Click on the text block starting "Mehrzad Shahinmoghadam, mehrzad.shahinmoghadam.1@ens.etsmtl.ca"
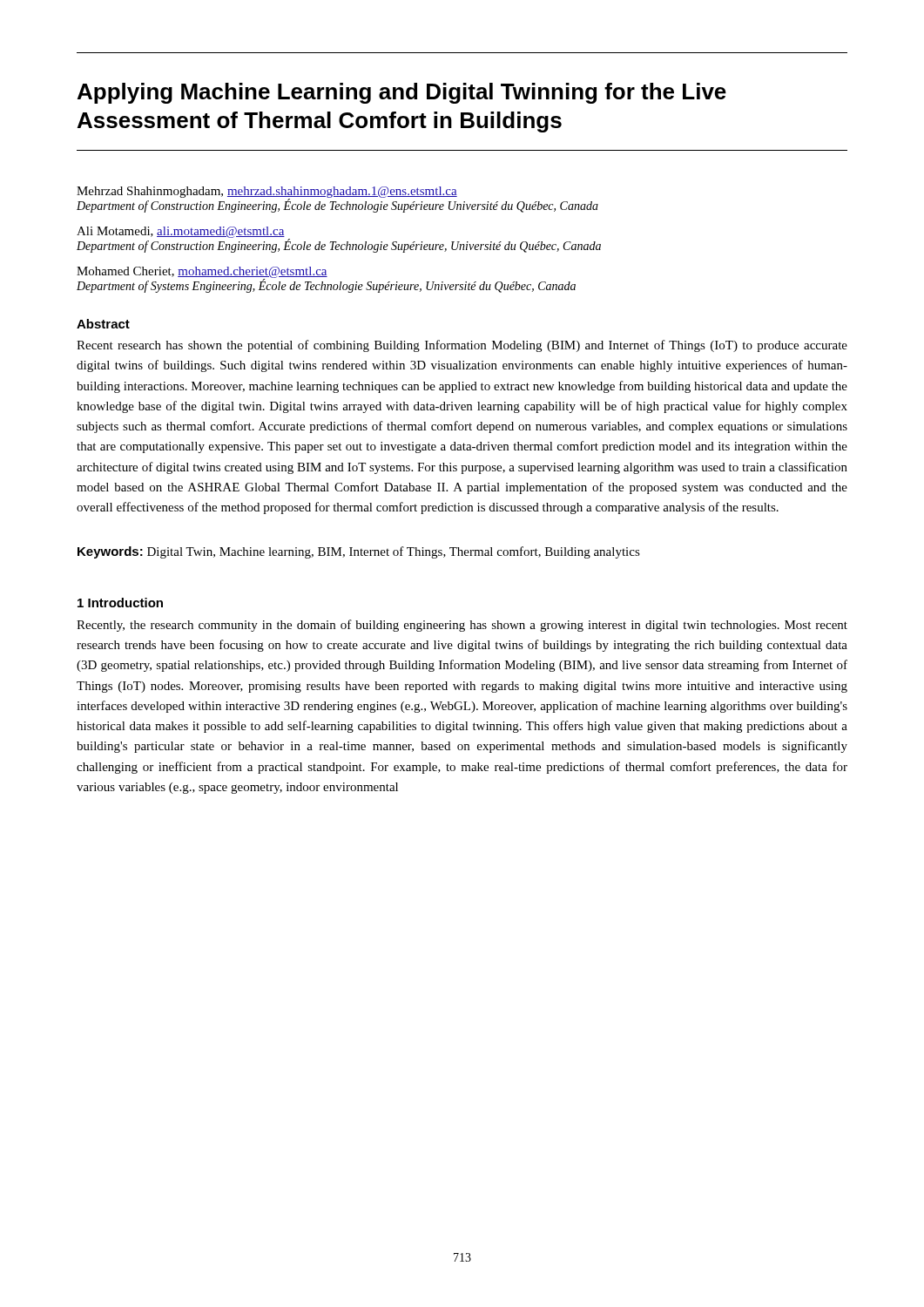The width and height of the screenshot is (924, 1307). click(267, 191)
